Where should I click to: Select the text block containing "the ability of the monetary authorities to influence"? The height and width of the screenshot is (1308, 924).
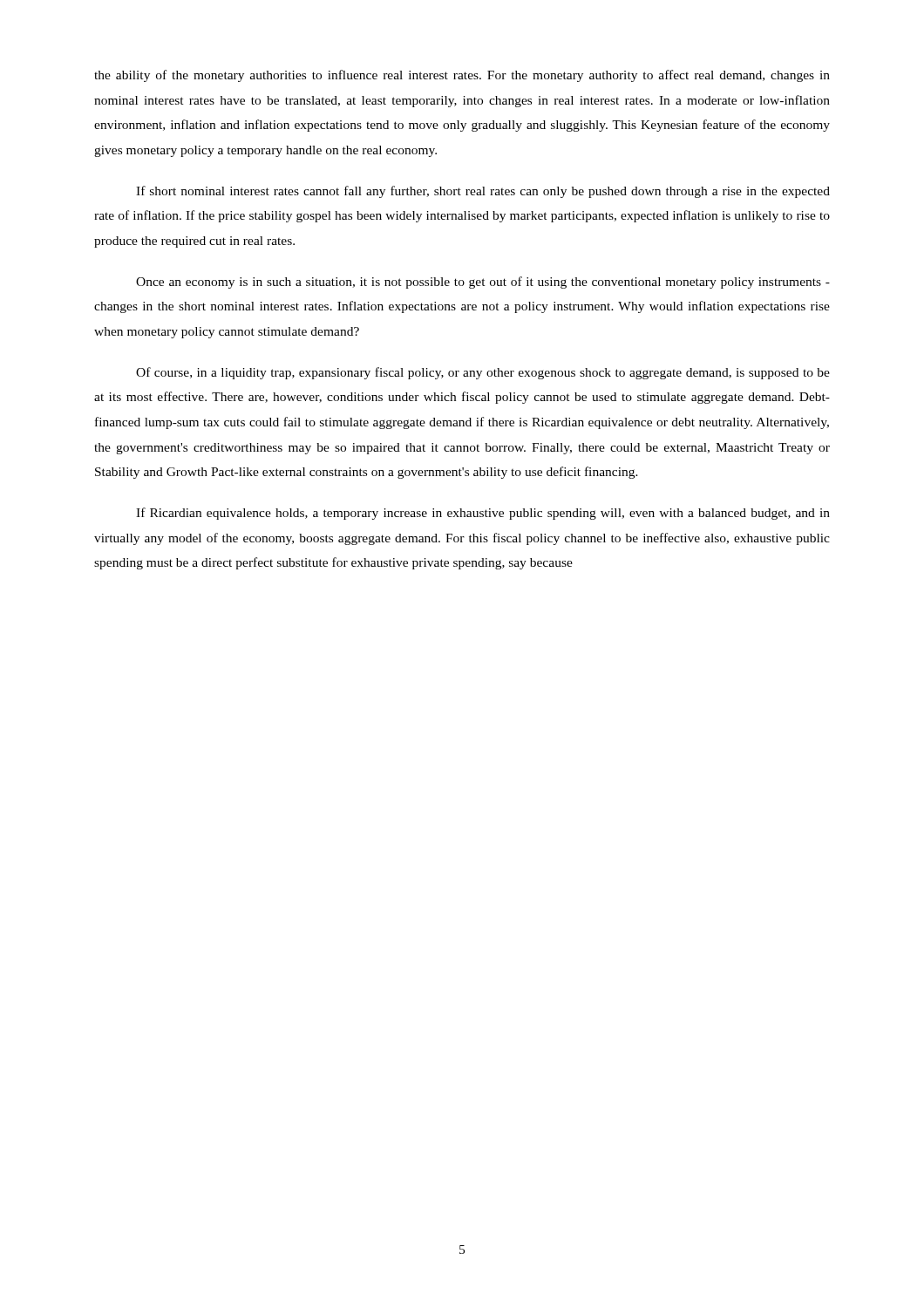tap(462, 113)
